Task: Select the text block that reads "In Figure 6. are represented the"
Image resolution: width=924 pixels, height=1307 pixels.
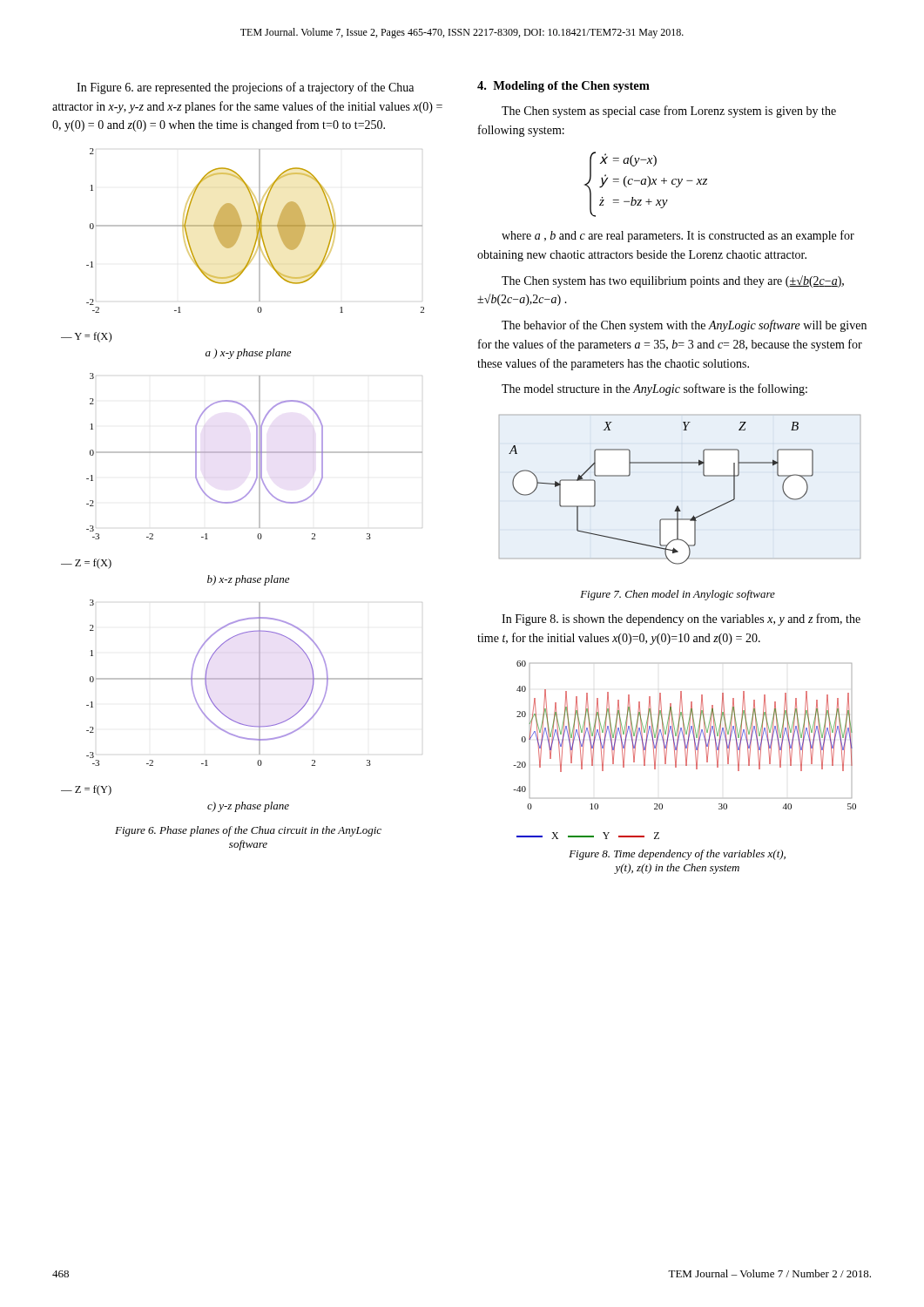Action: 248,107
